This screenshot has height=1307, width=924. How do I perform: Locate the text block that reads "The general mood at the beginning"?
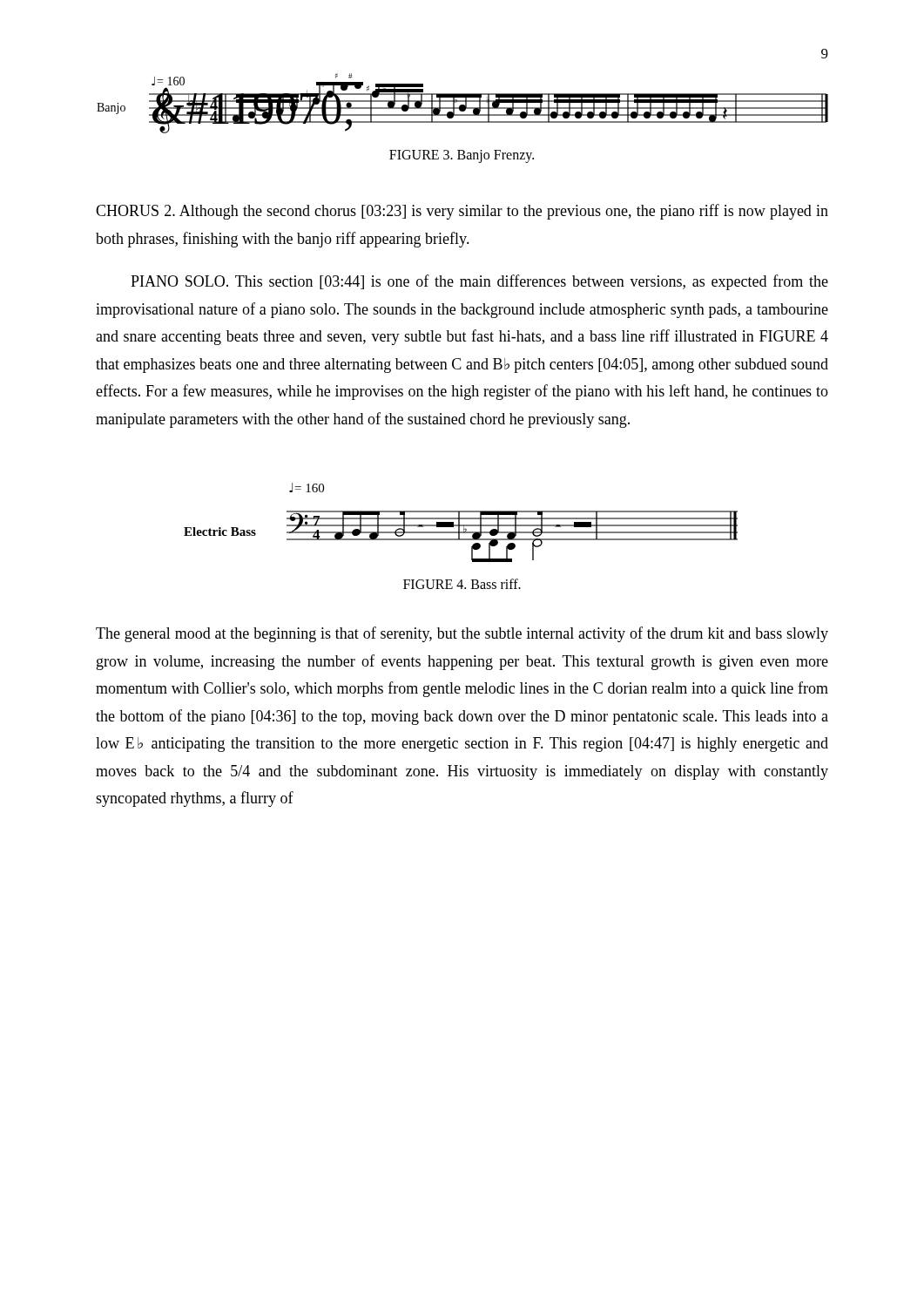pos(462,716)
